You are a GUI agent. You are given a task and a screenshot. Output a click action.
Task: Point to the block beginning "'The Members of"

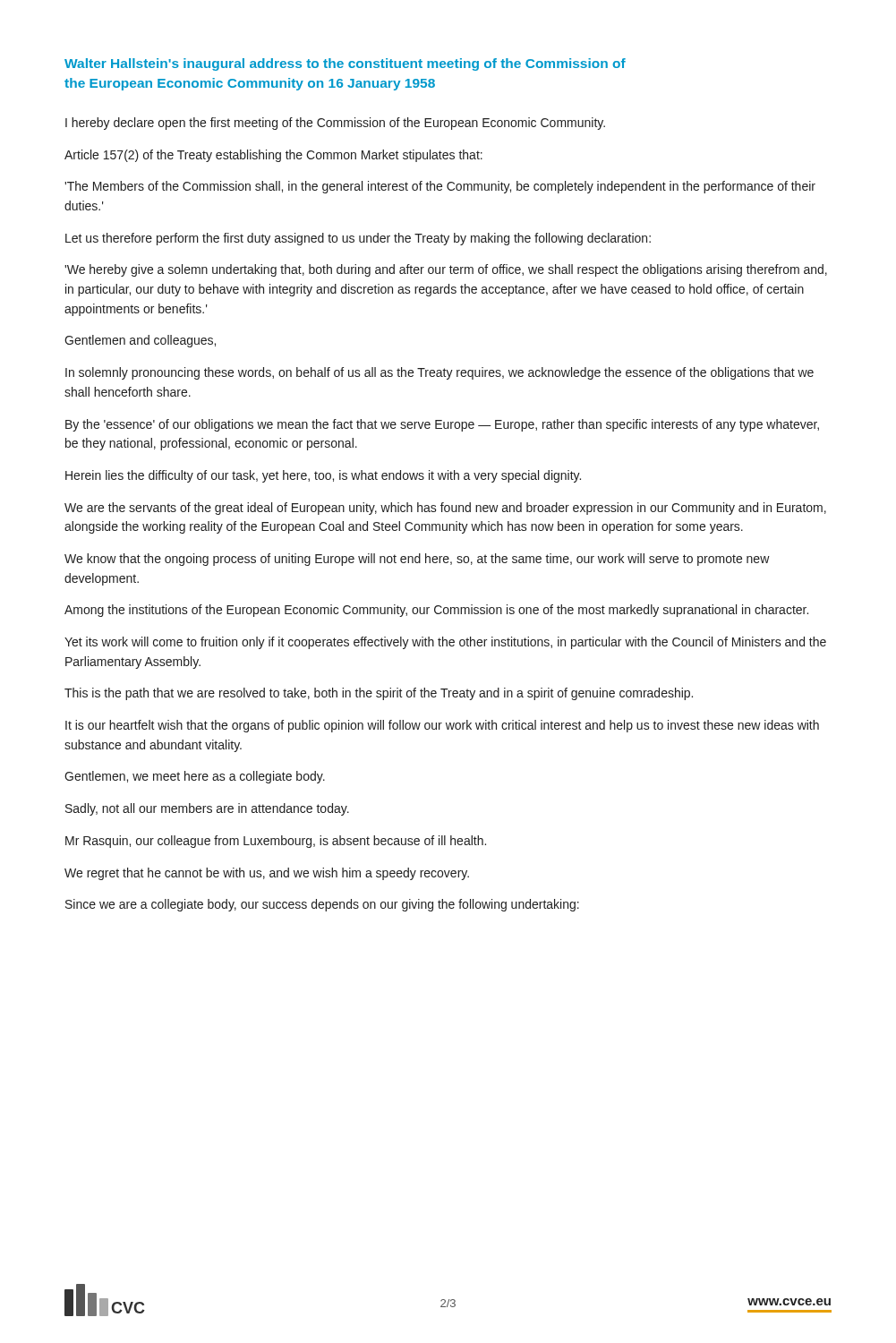coord(440,196)
